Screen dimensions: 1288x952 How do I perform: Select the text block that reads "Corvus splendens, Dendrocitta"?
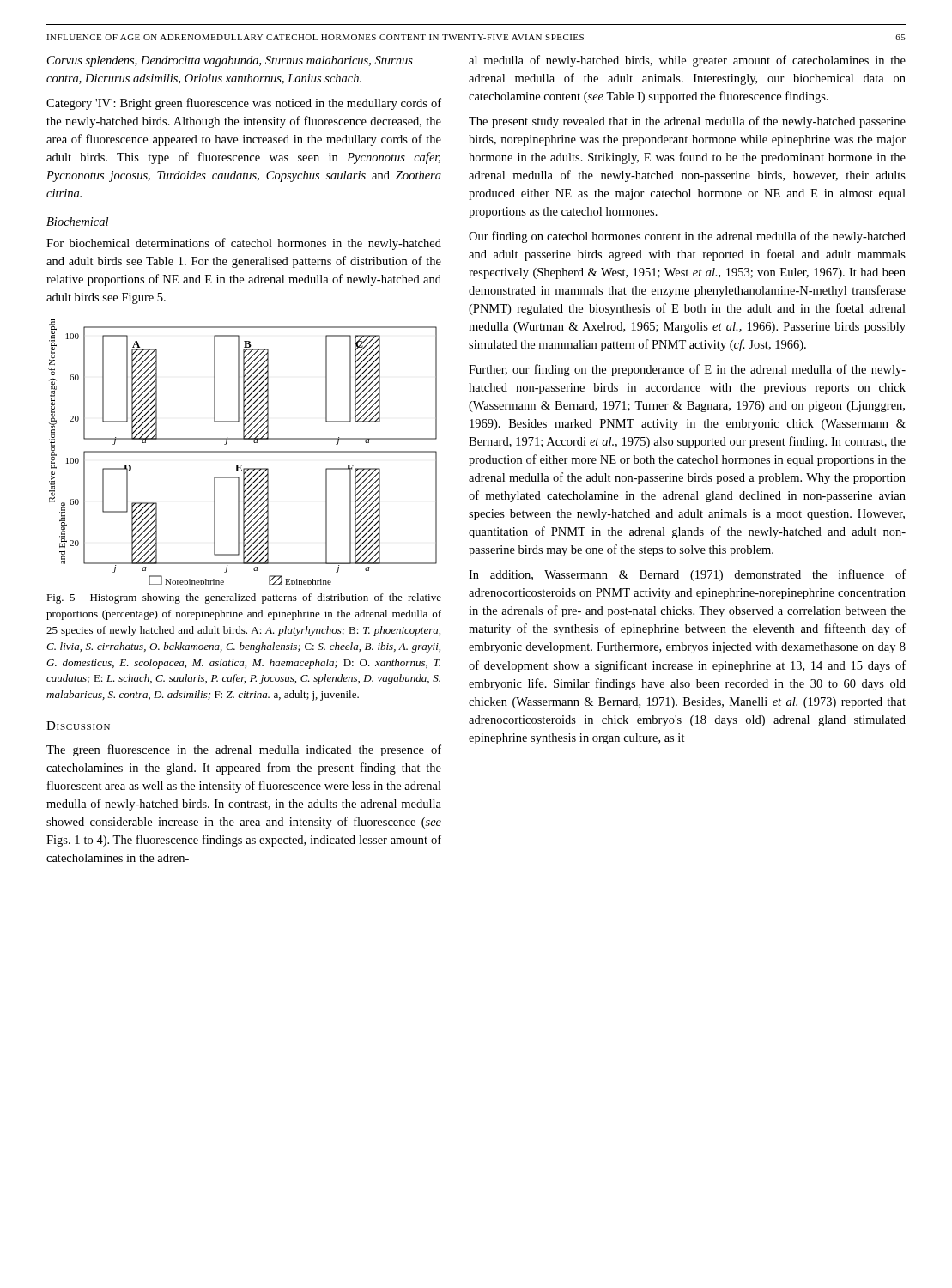click(x=230, y=69)
